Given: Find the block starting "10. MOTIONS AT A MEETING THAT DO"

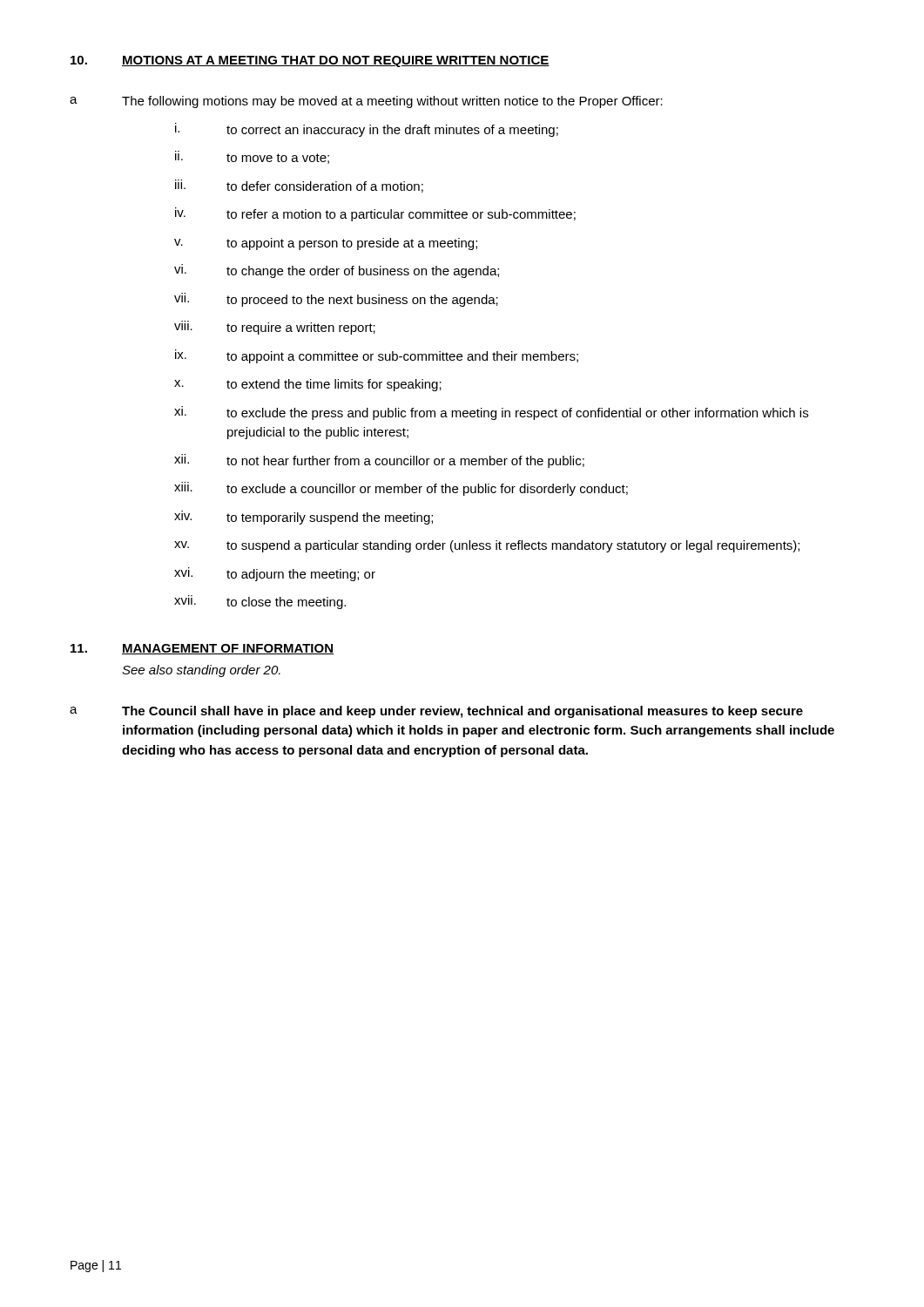Looking at the screenshot, I should 309,60.
